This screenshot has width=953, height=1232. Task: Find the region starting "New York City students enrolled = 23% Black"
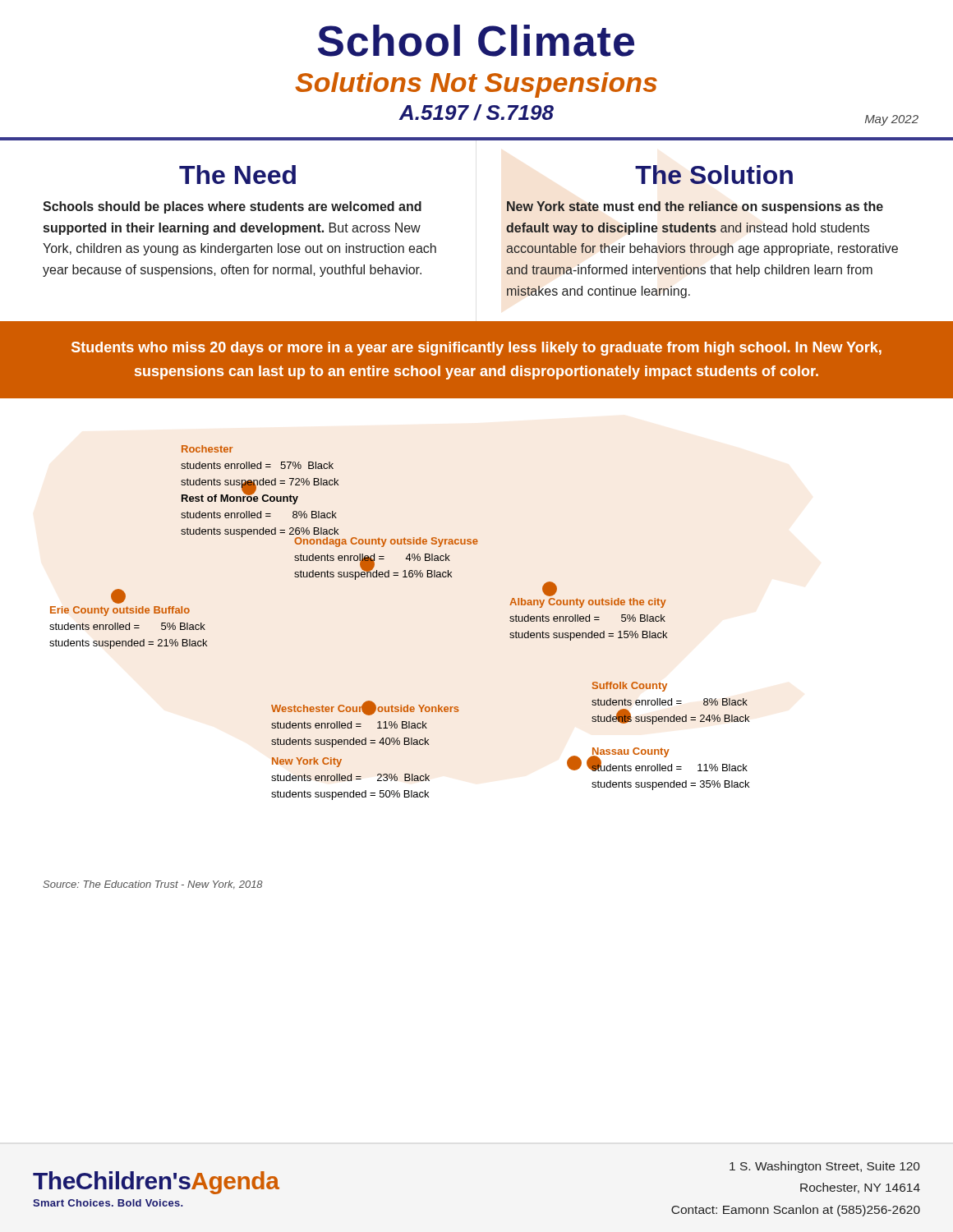[x=351, y=777]
